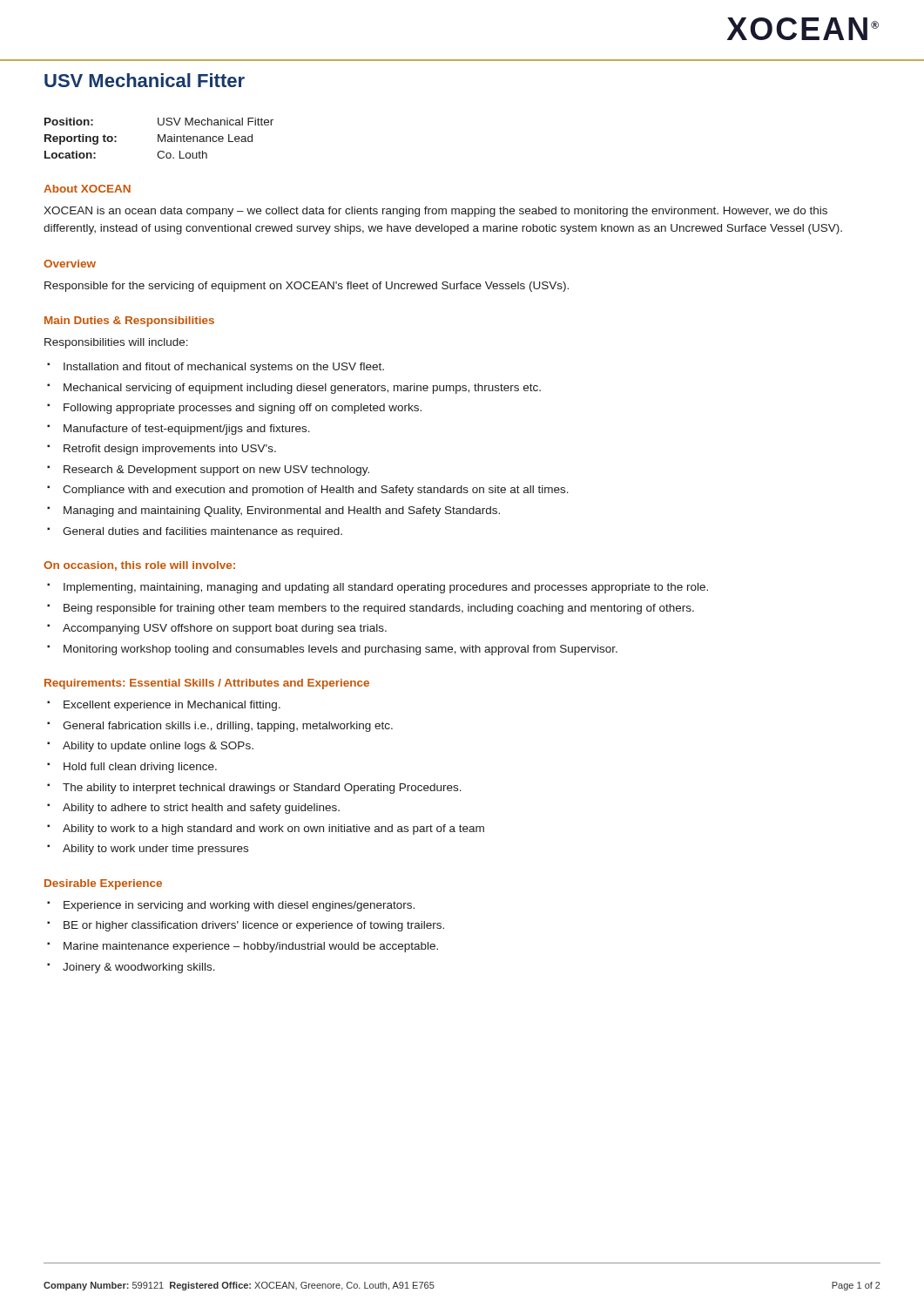The width and height of the screenshot is (924, 1307).
Task: Select the block starting "Being responsible for training other team"
Action: point(379,607)
